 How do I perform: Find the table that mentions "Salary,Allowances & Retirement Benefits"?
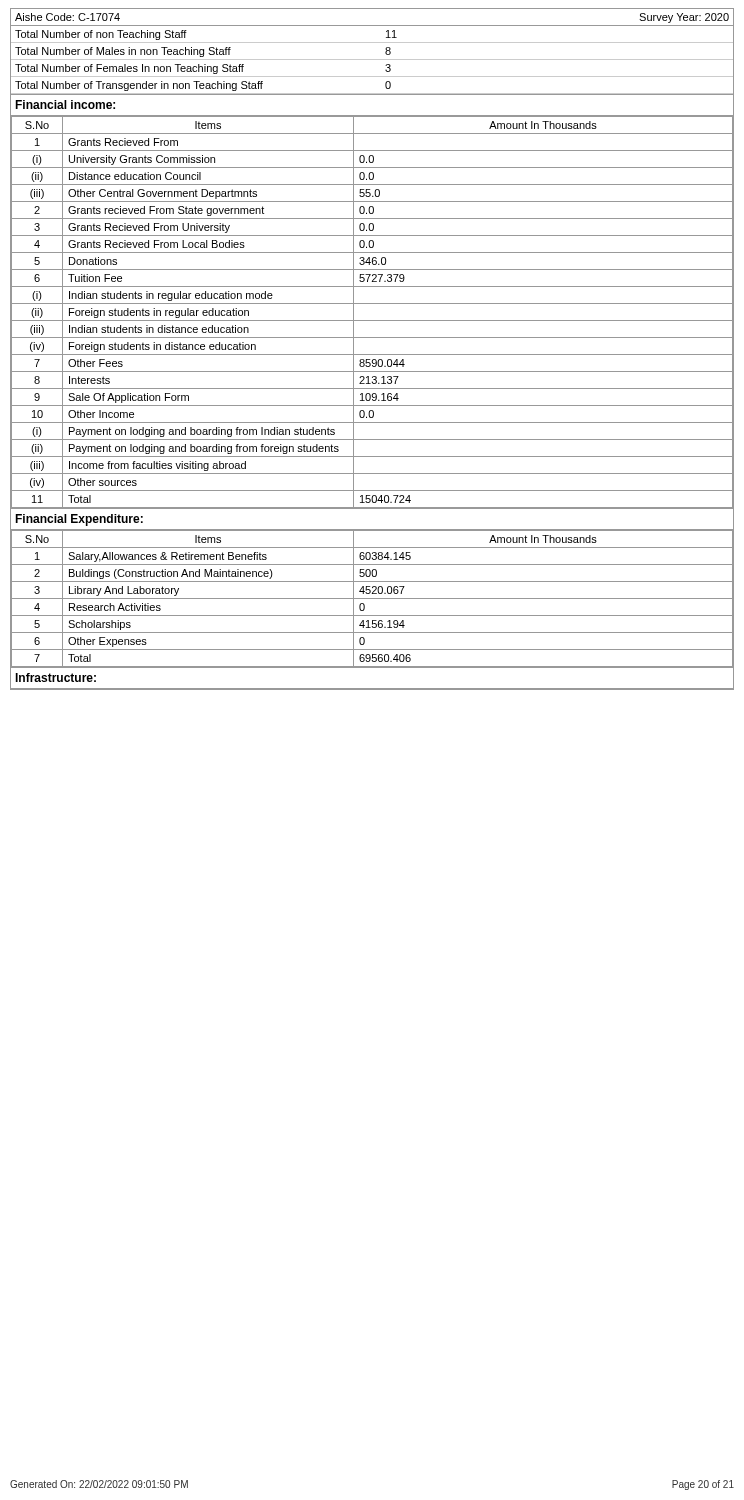pyautogui.click(x=372, y=598)
